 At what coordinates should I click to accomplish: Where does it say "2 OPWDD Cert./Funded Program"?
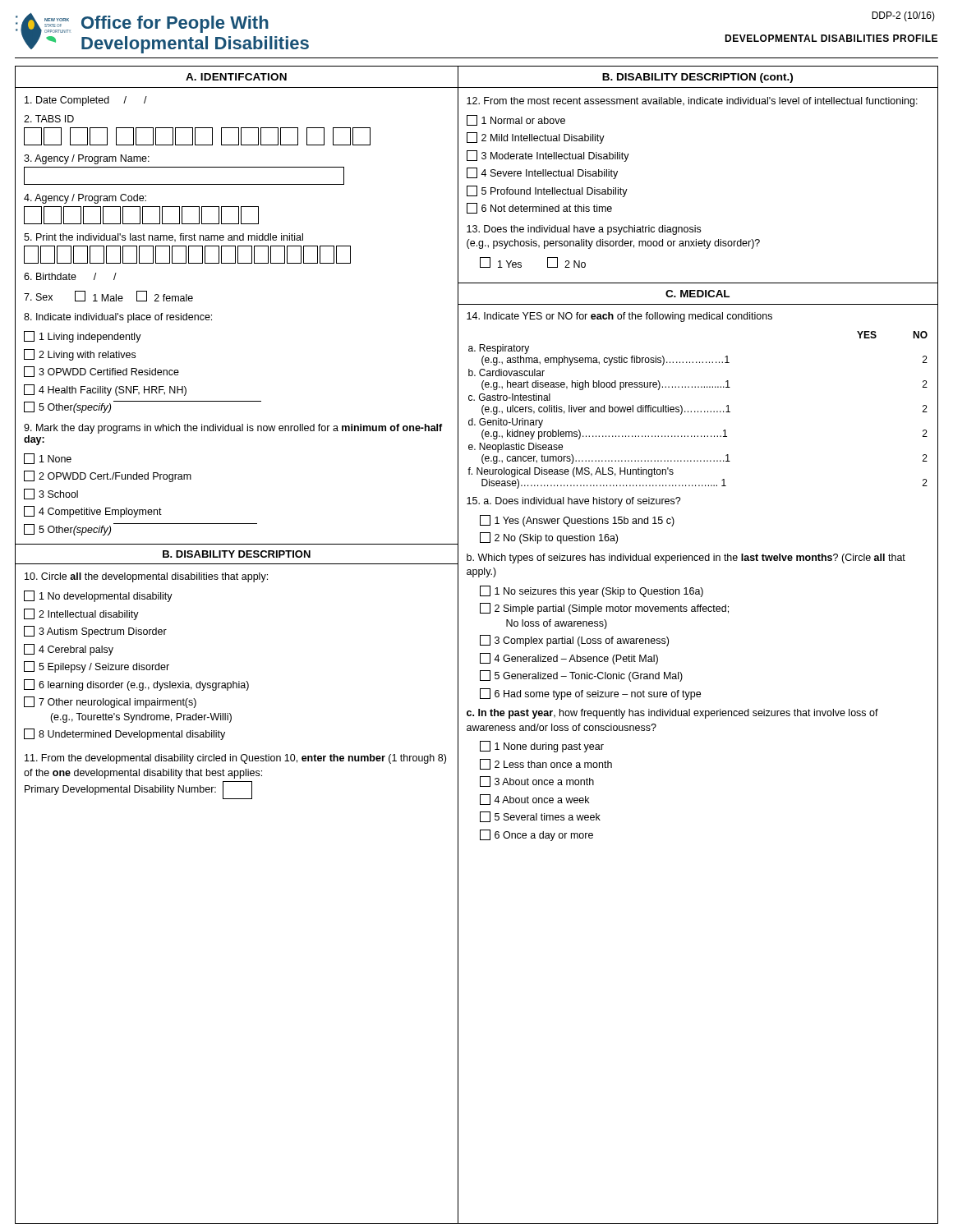pos(108,476)
